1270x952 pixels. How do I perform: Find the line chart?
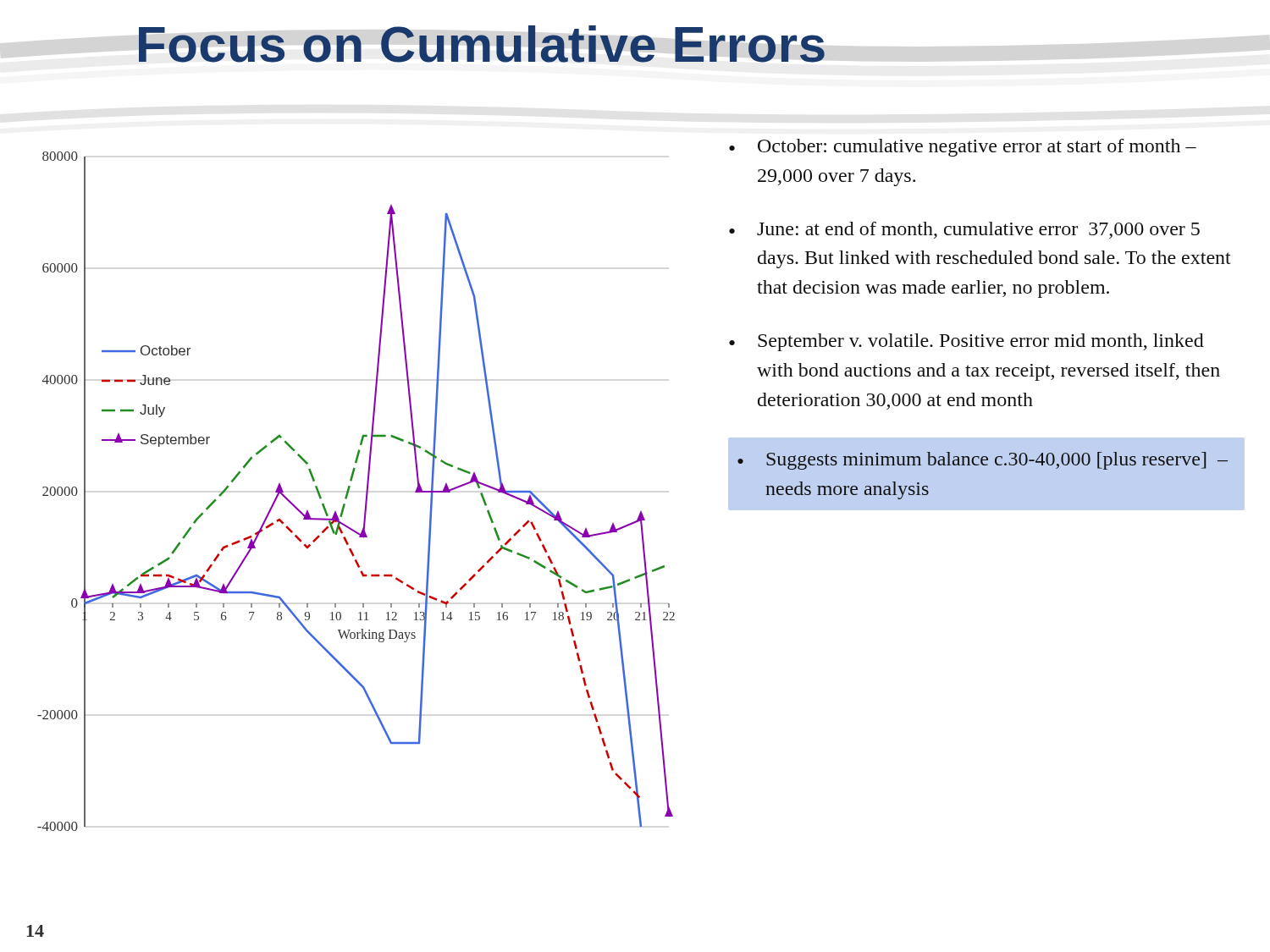(x=360, y=504)
